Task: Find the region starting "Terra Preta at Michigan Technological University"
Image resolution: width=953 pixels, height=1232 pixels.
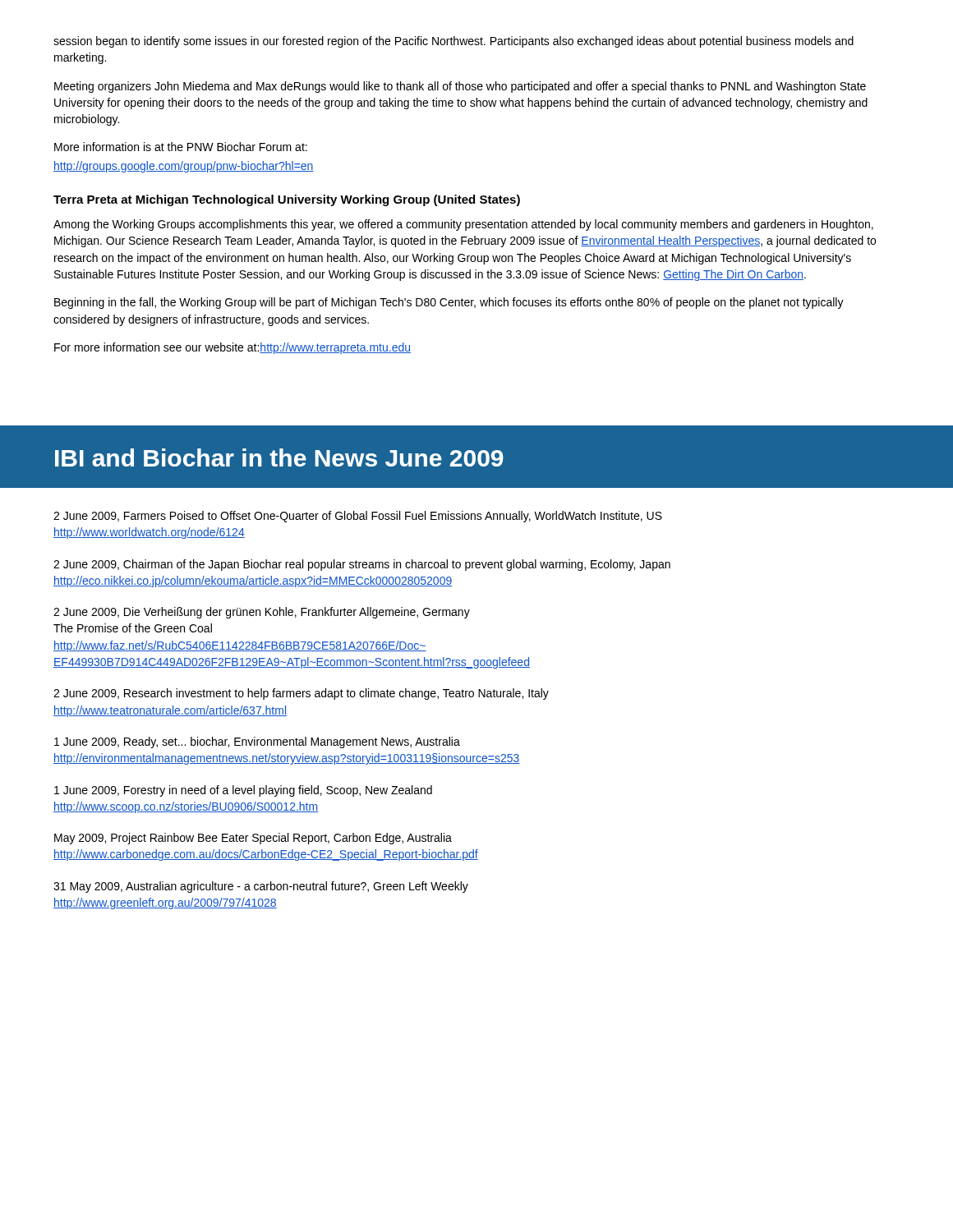Action: coord(287,199)
